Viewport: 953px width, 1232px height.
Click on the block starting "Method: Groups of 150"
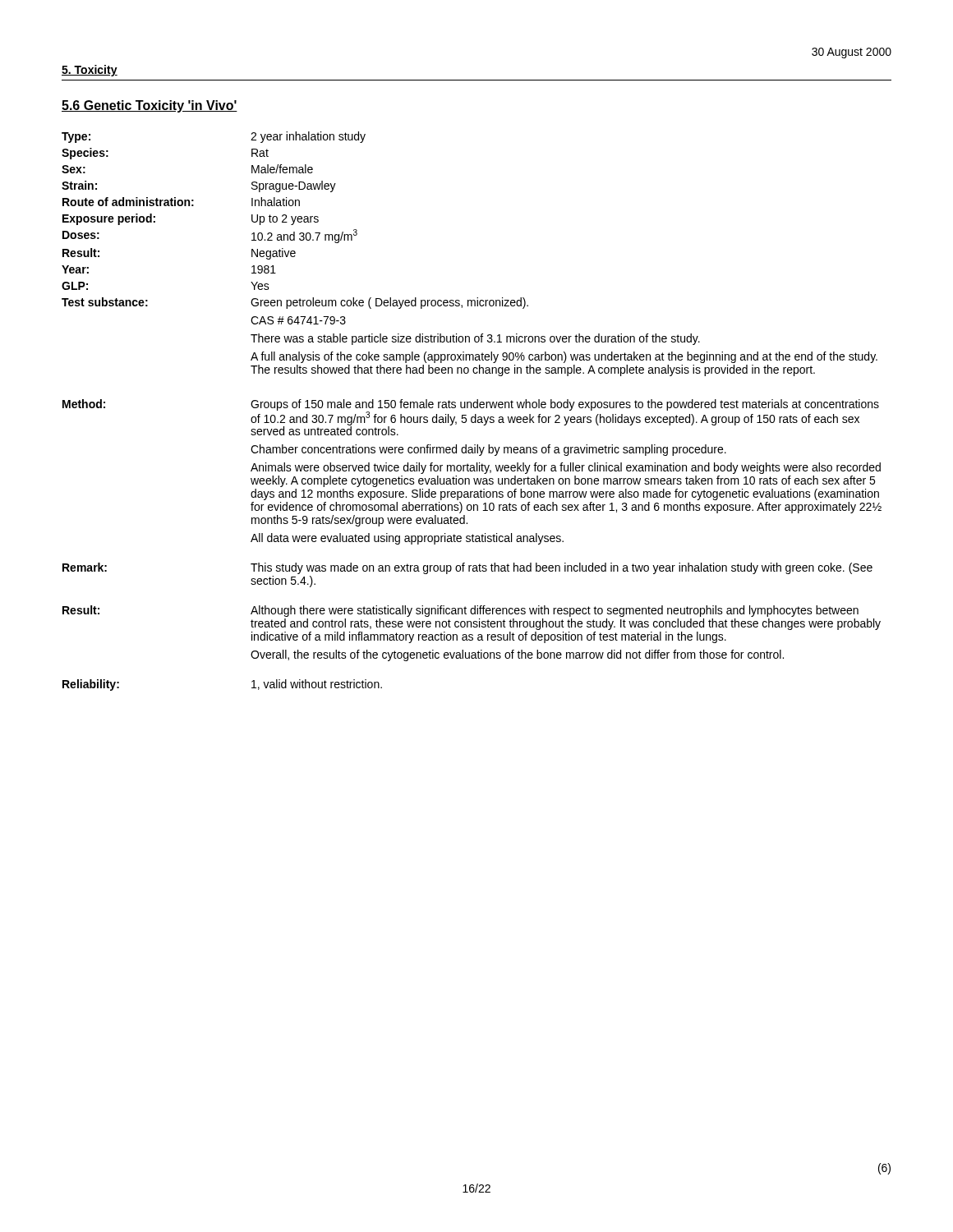point(476,471)
